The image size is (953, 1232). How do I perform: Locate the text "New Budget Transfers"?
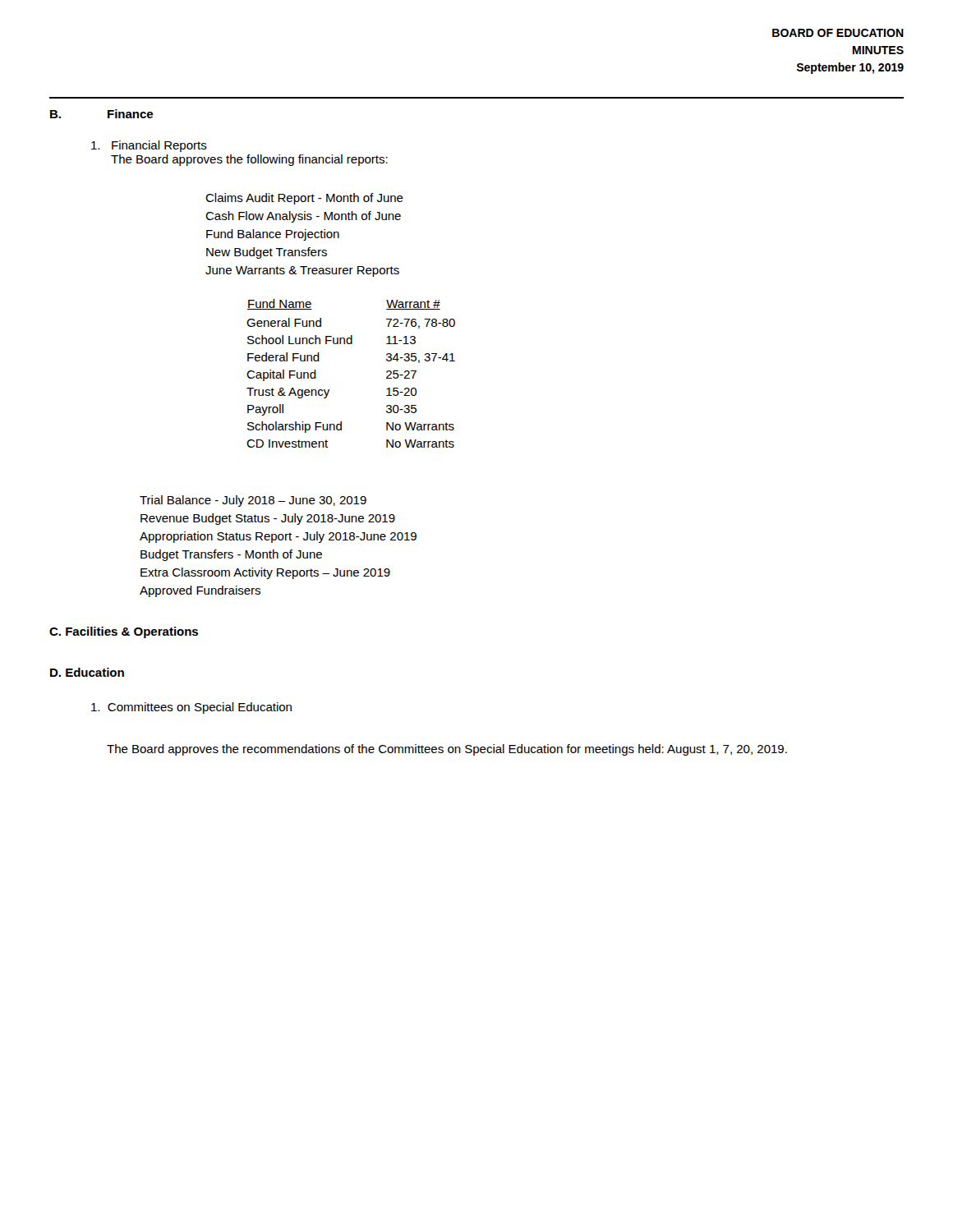tap(266, 252)
